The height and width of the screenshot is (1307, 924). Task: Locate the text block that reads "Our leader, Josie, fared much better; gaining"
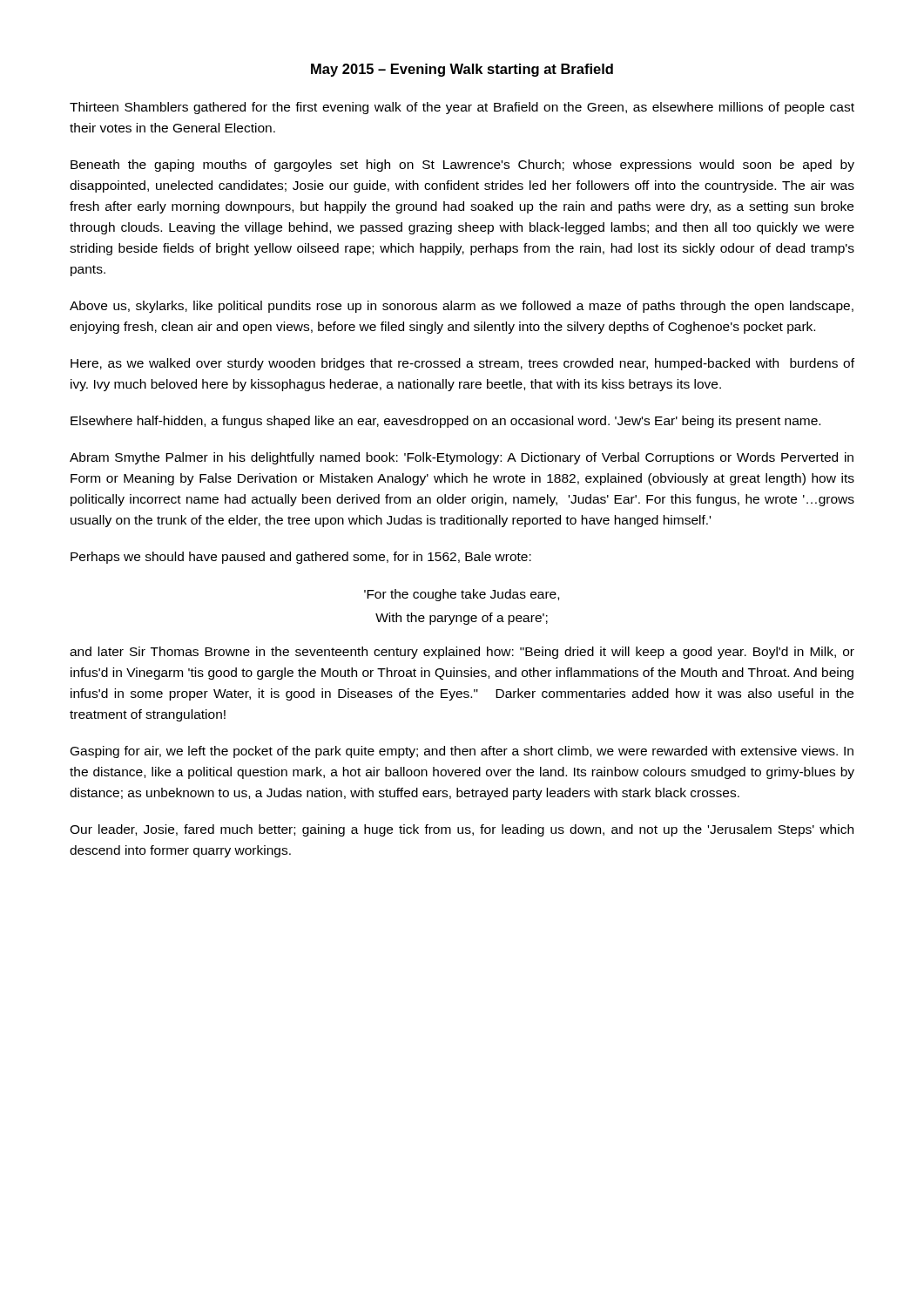[462, 840]
